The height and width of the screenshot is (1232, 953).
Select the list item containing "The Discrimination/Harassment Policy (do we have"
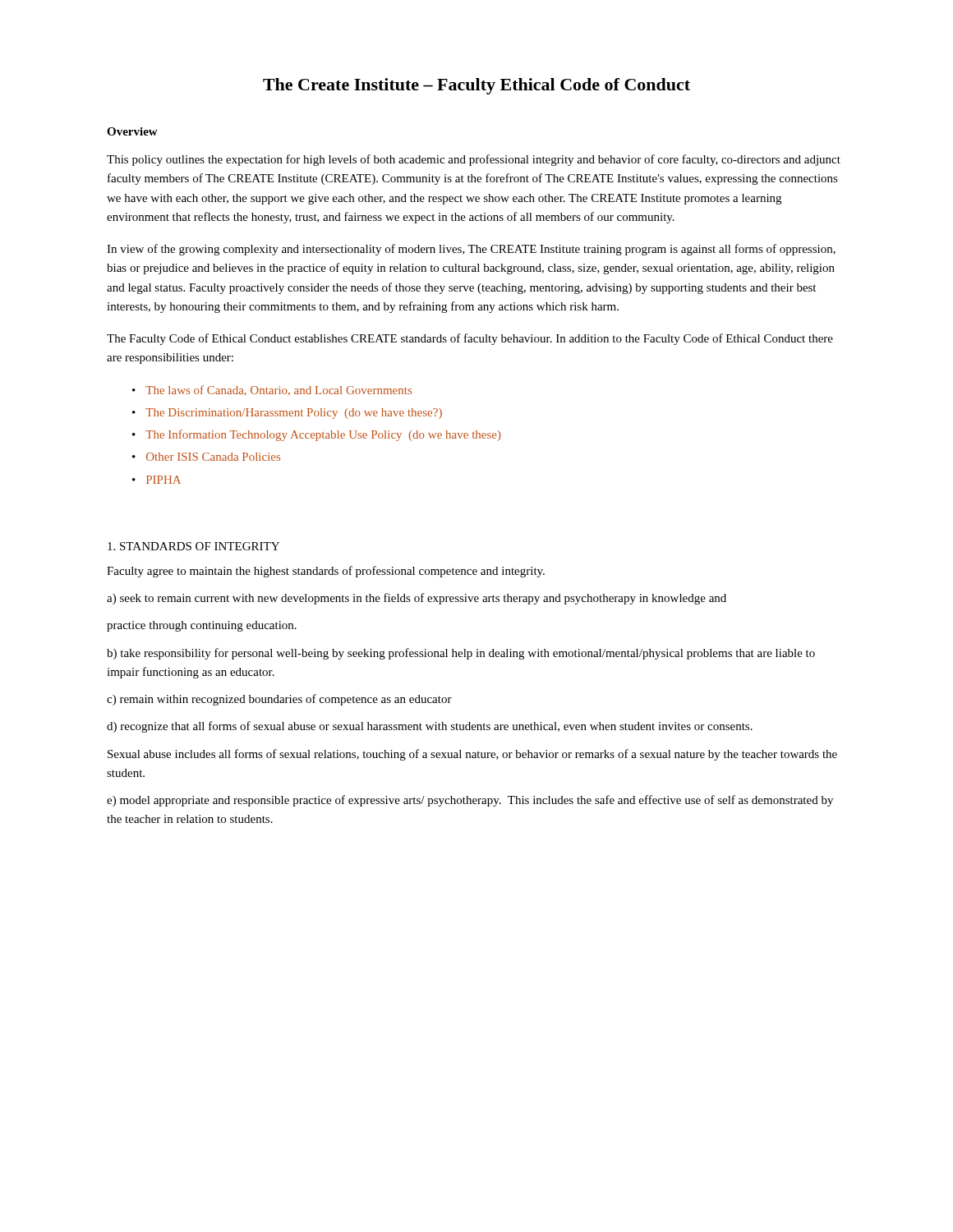[x=294, y=413]
